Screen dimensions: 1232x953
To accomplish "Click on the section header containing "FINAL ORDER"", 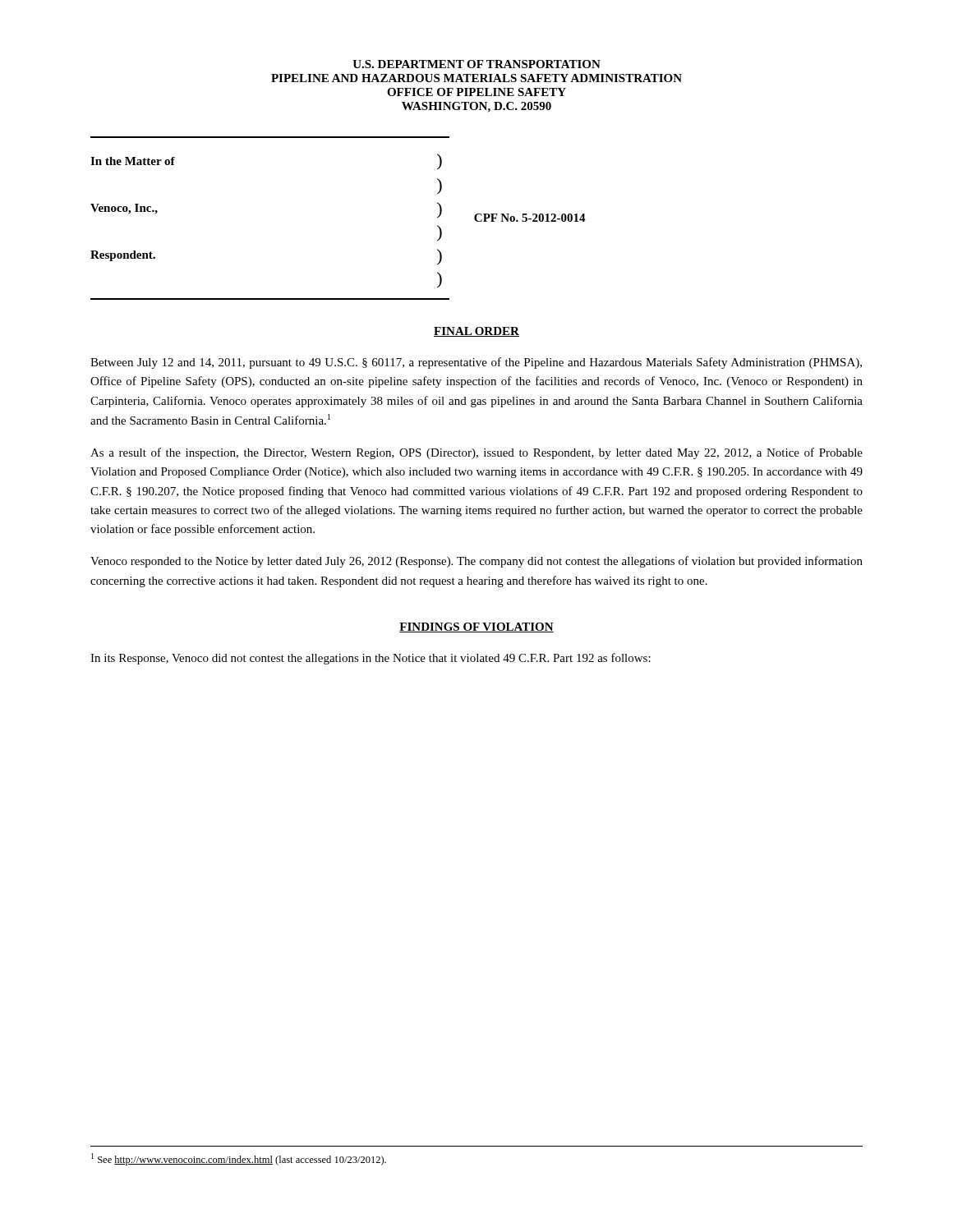I will [476, 331].
